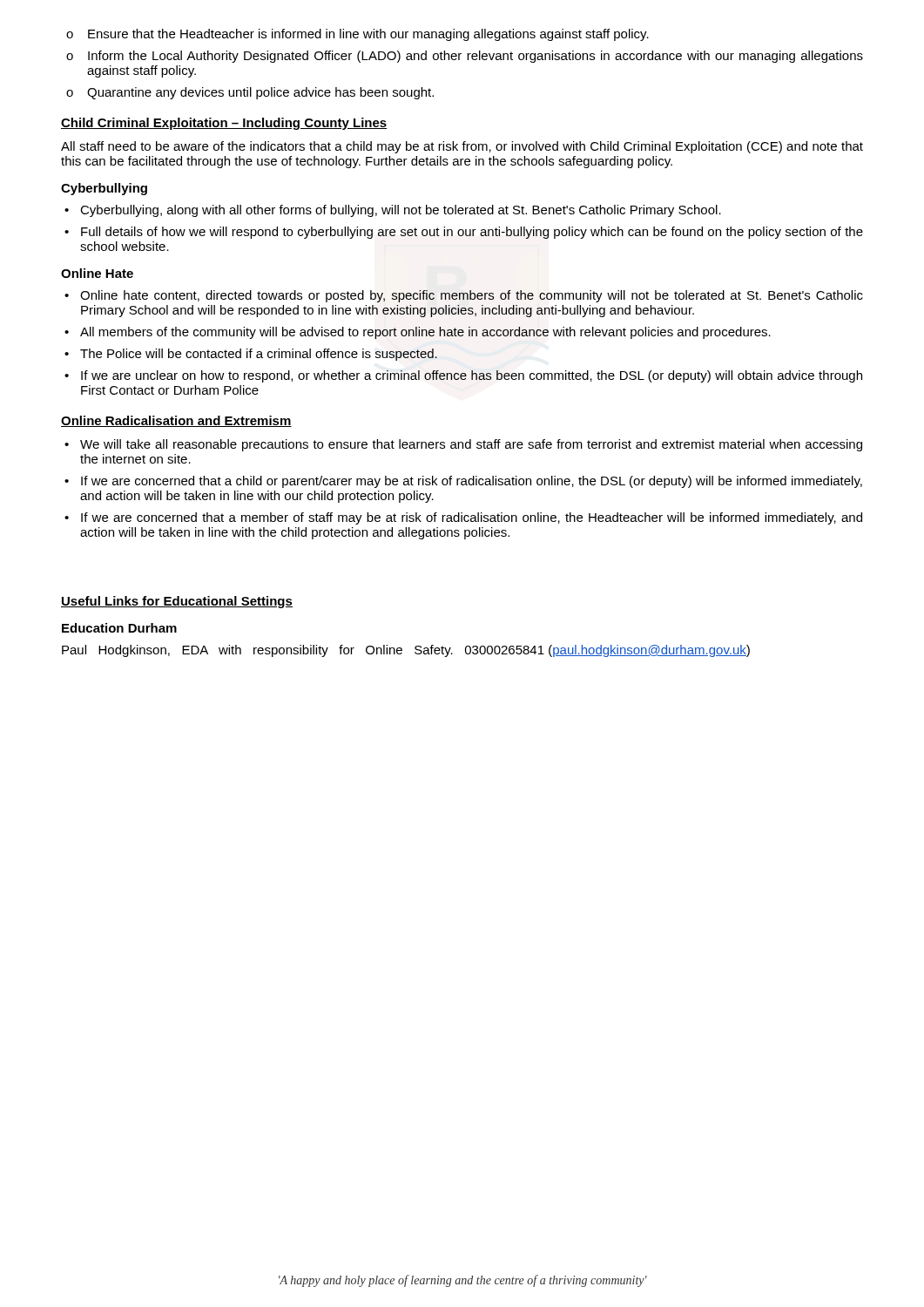Where is the passage that starts "Inform the Local Authority Designated Officer (LADO) and"?
Viewport: 924px width, 1307px height.
475,63
